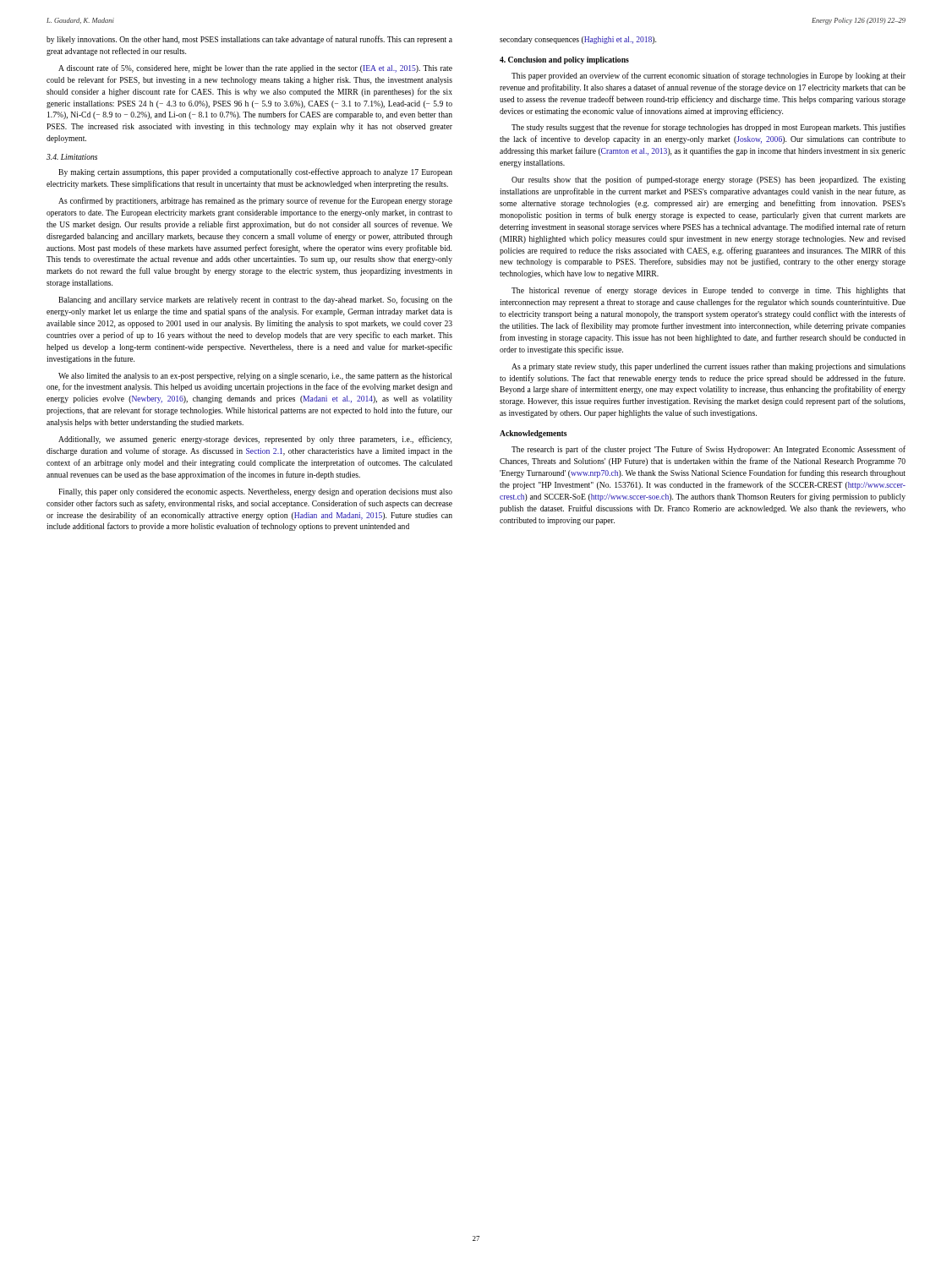Select the region starting "secondary consequences (Haghighi et al., 2018)."
This screenshot has width=952, height=1268.
(x=578, y=40)
